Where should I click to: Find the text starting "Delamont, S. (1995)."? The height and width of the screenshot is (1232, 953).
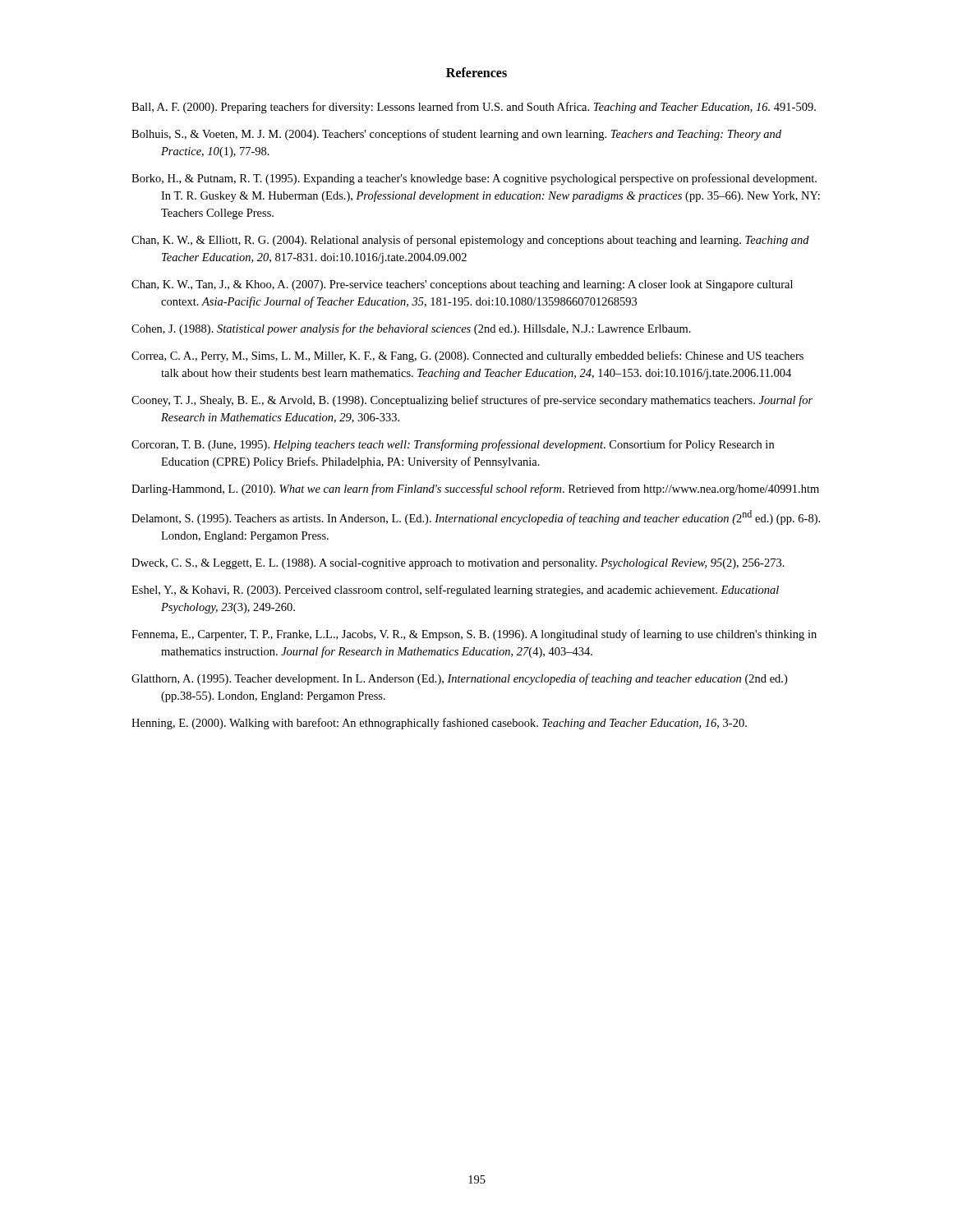coord(476,525)
